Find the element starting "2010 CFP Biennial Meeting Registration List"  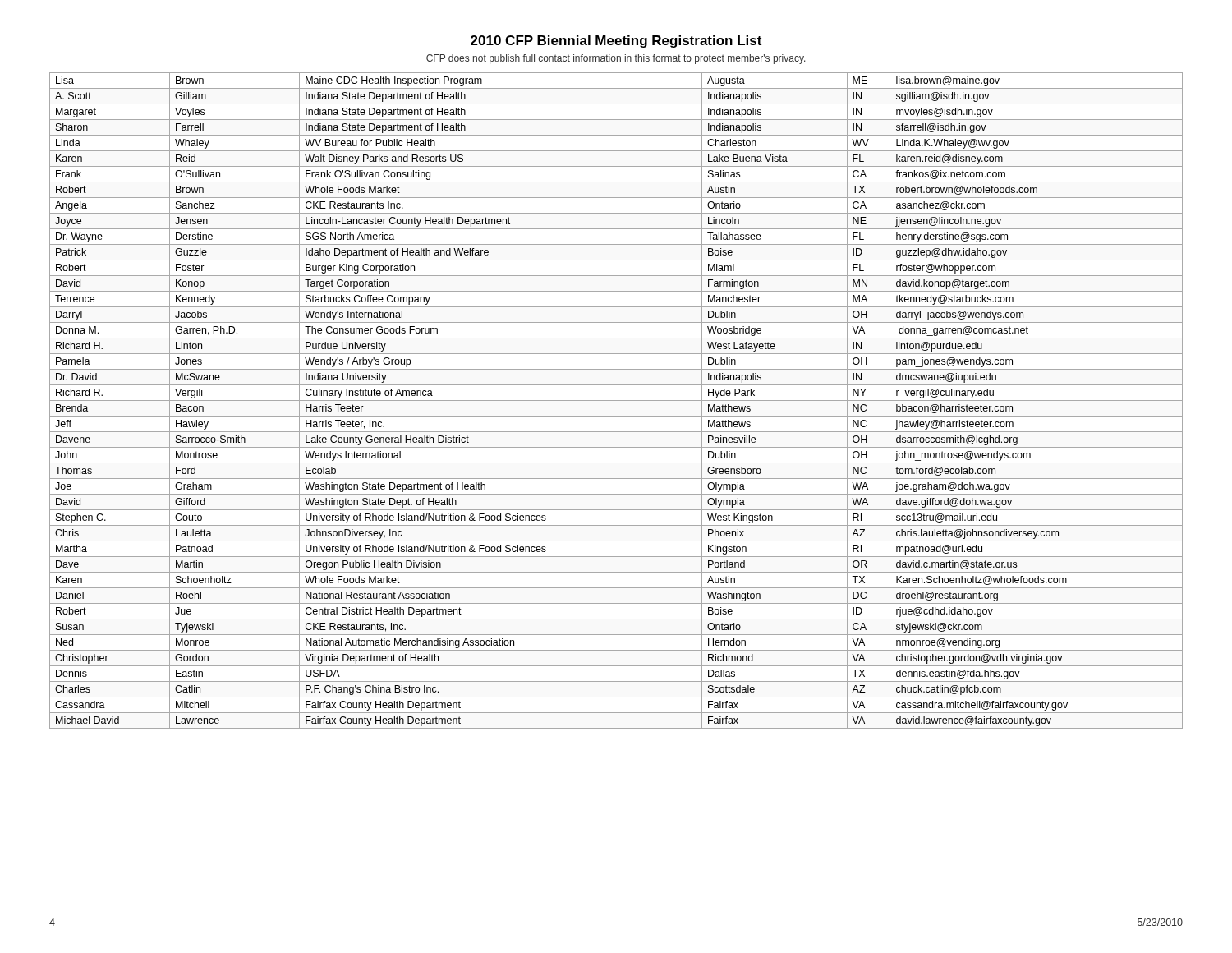[616, 41]
